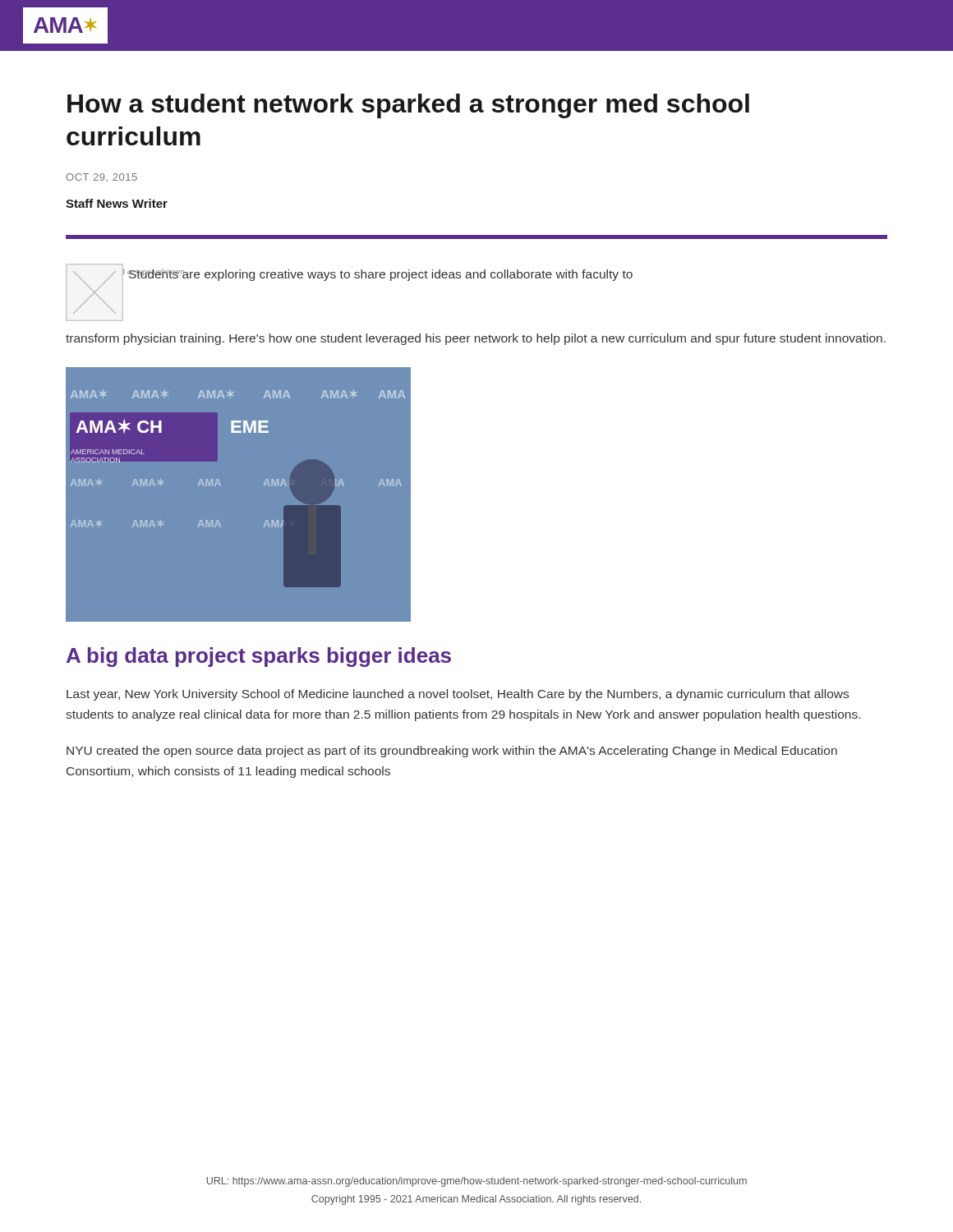953x1232 pixels.
Task: Click on the block starting "Staff News Writer"
Action: pos(117,203)
